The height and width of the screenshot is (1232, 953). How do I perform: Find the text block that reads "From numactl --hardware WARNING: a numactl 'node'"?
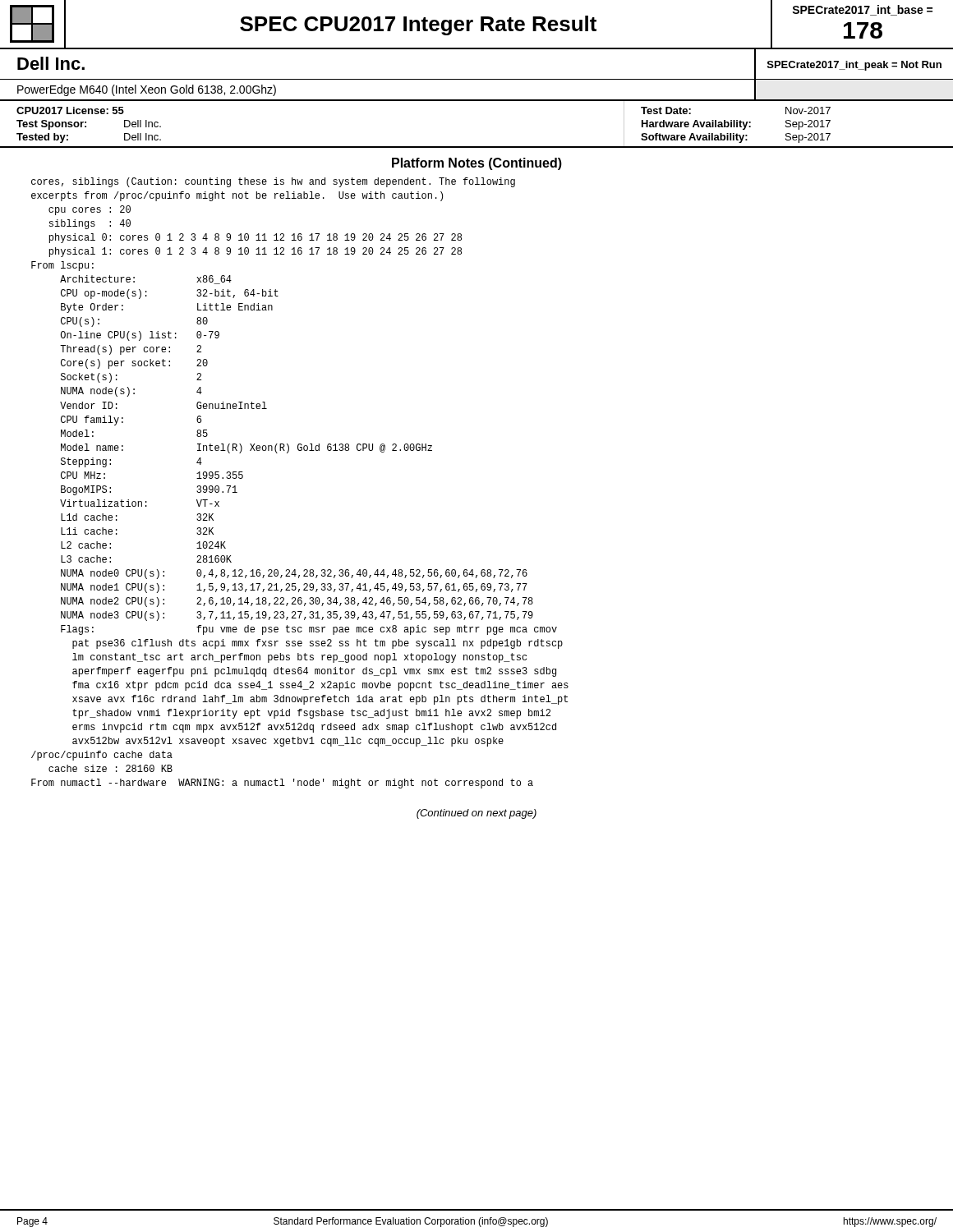(476, 784)
